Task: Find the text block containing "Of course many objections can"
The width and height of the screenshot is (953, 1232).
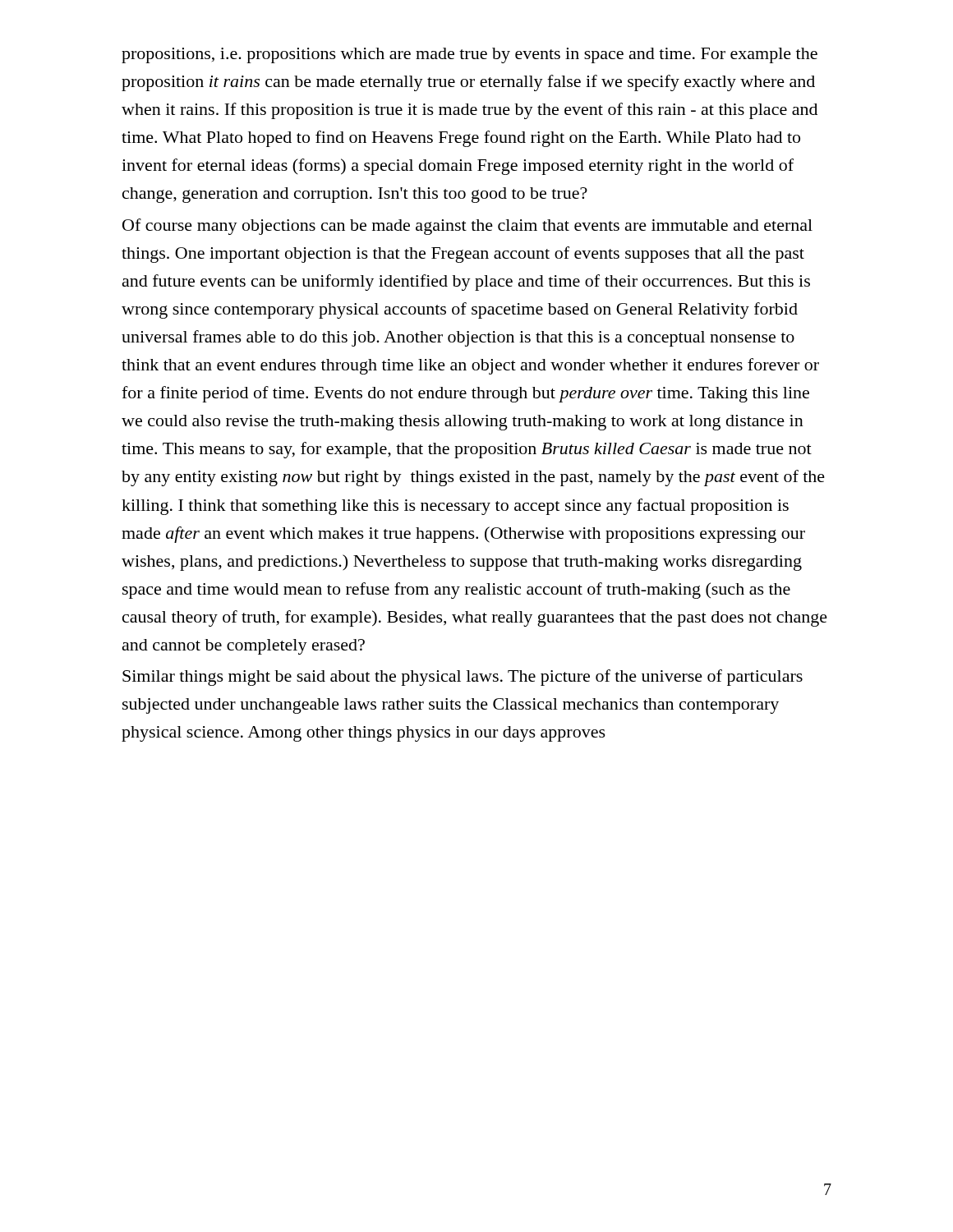Action: [474, 434]
